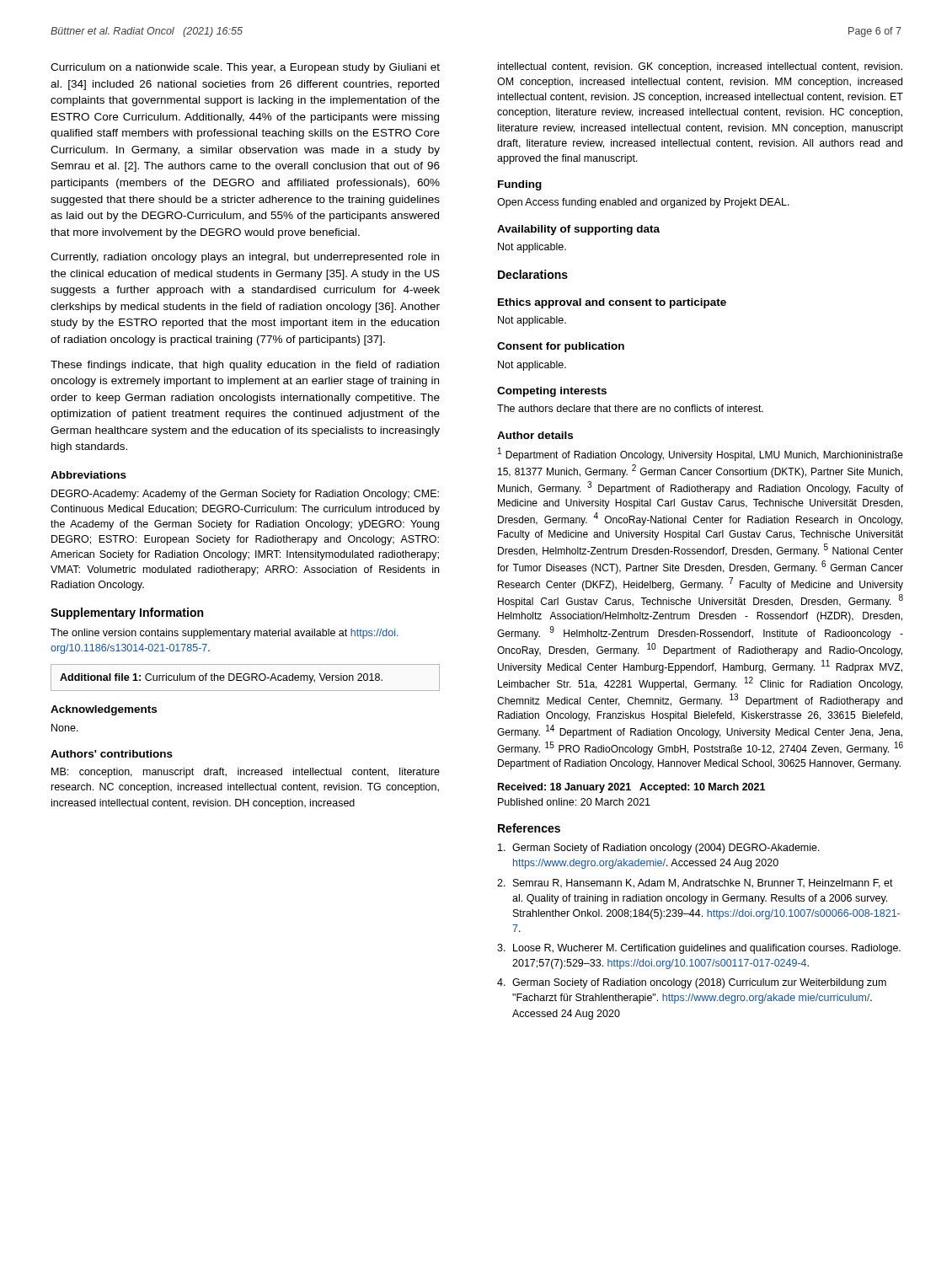Find the element starting "Author details"
The height and width of the screenshot is (1264, 952).
click(535, 435)
